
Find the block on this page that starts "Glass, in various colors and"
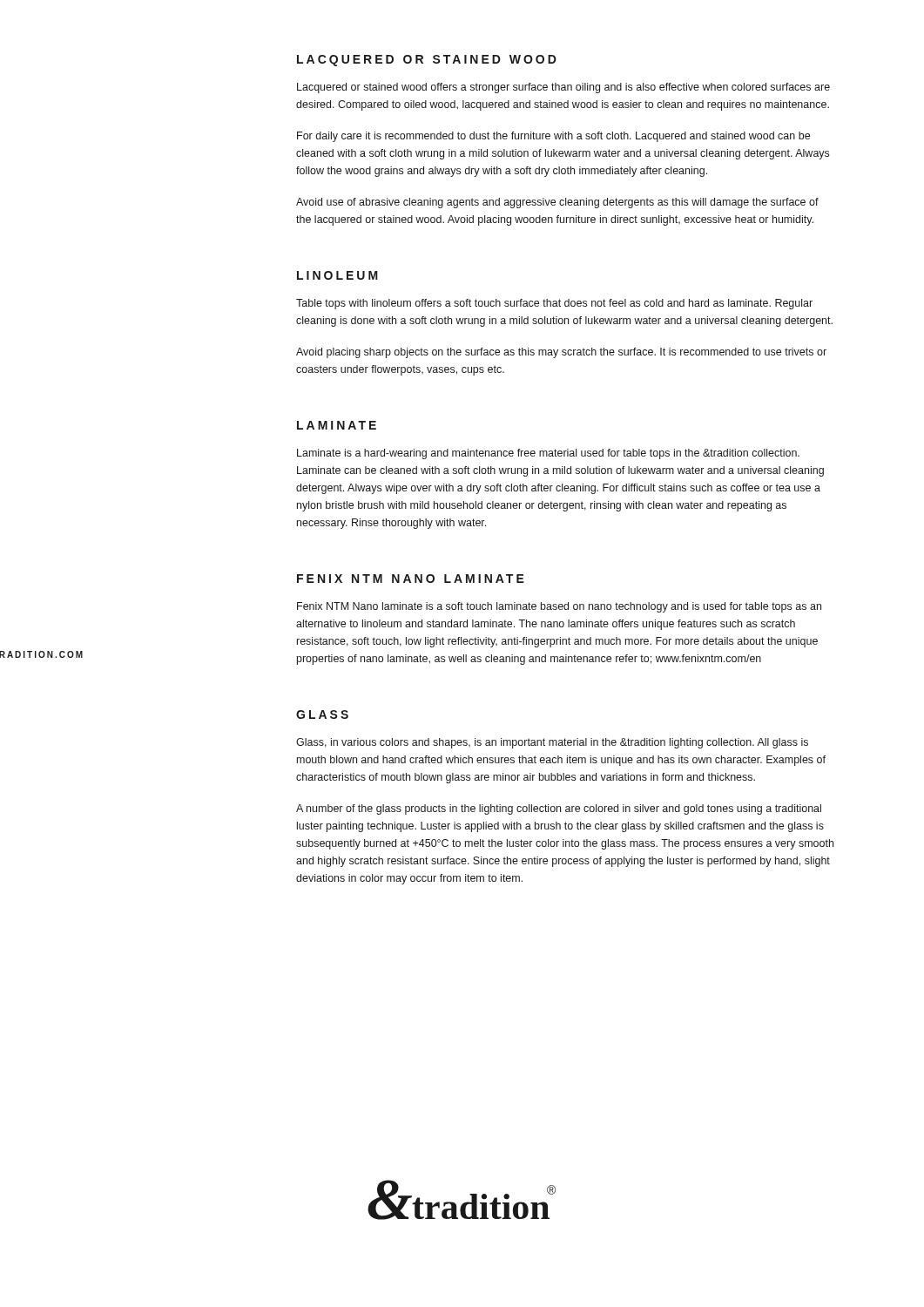(x=561, y=760)
